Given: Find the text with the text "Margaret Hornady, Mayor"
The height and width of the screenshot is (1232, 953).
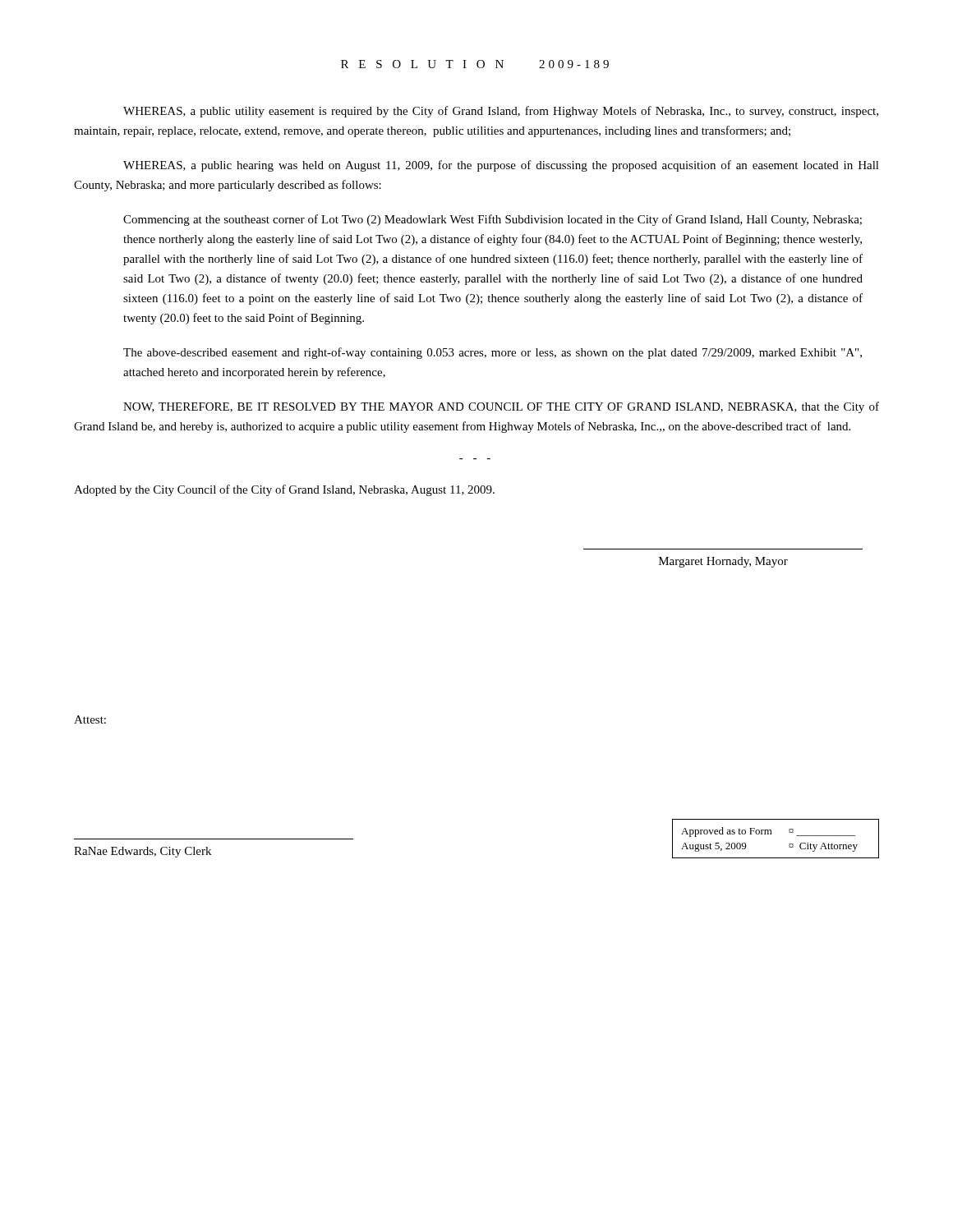Looking at the screenshot, I should [723, 558].
